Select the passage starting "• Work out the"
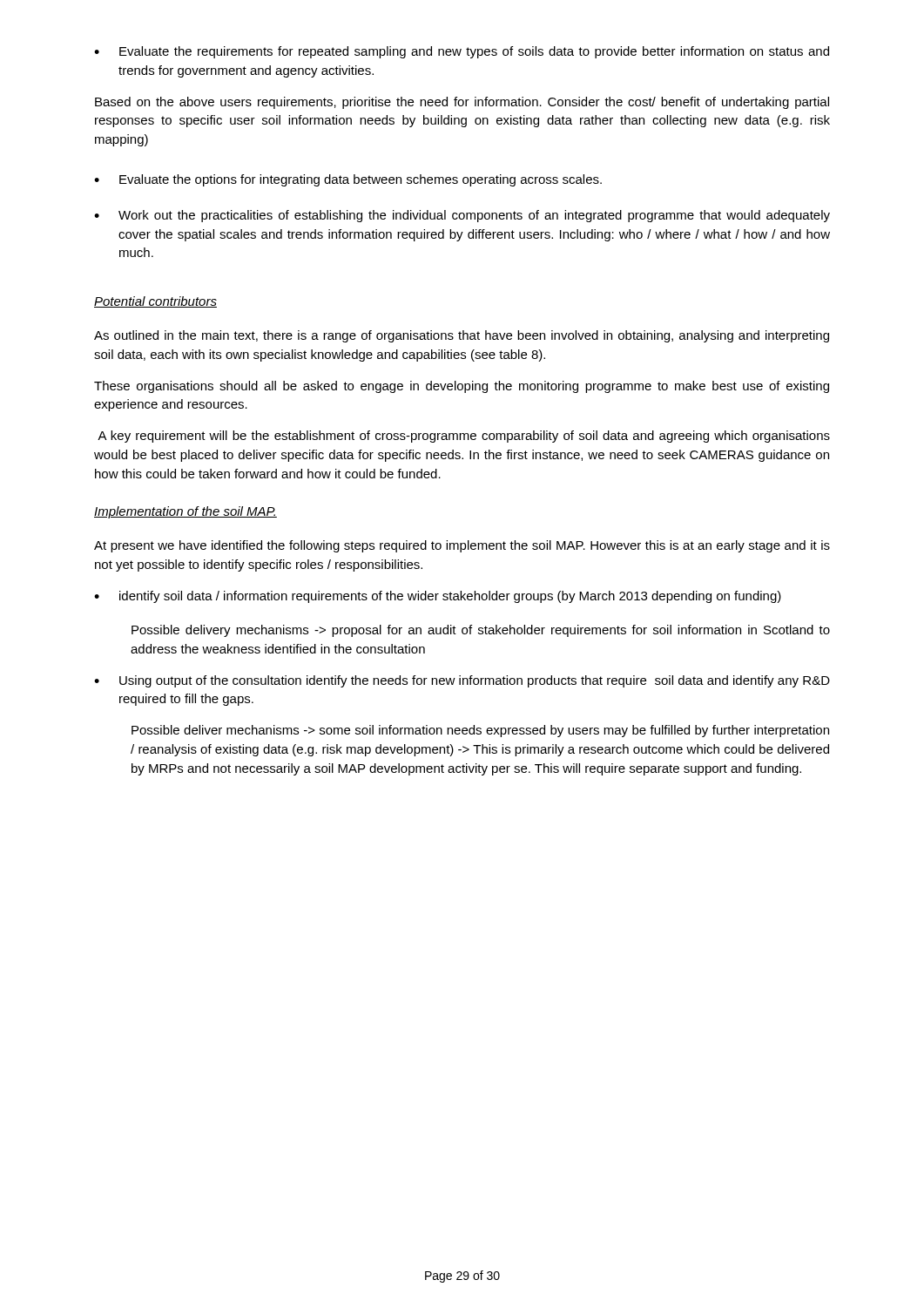This screenshot has width=924, height=1307. coord(462,234)
